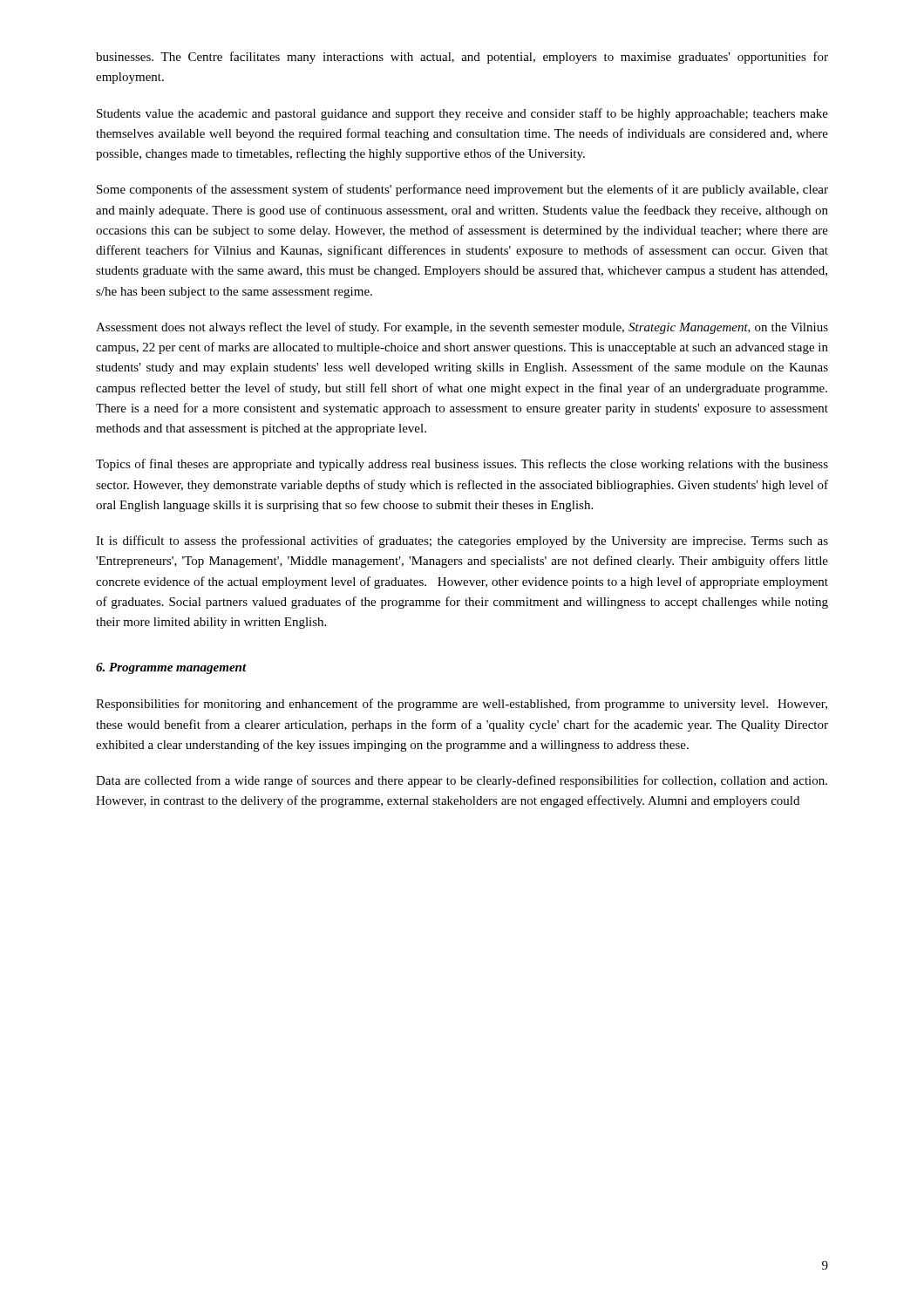This screenshot has width=924, height=1308.
Task: Locate the text "6. Programme management"
Action: (x=171, y=667)
